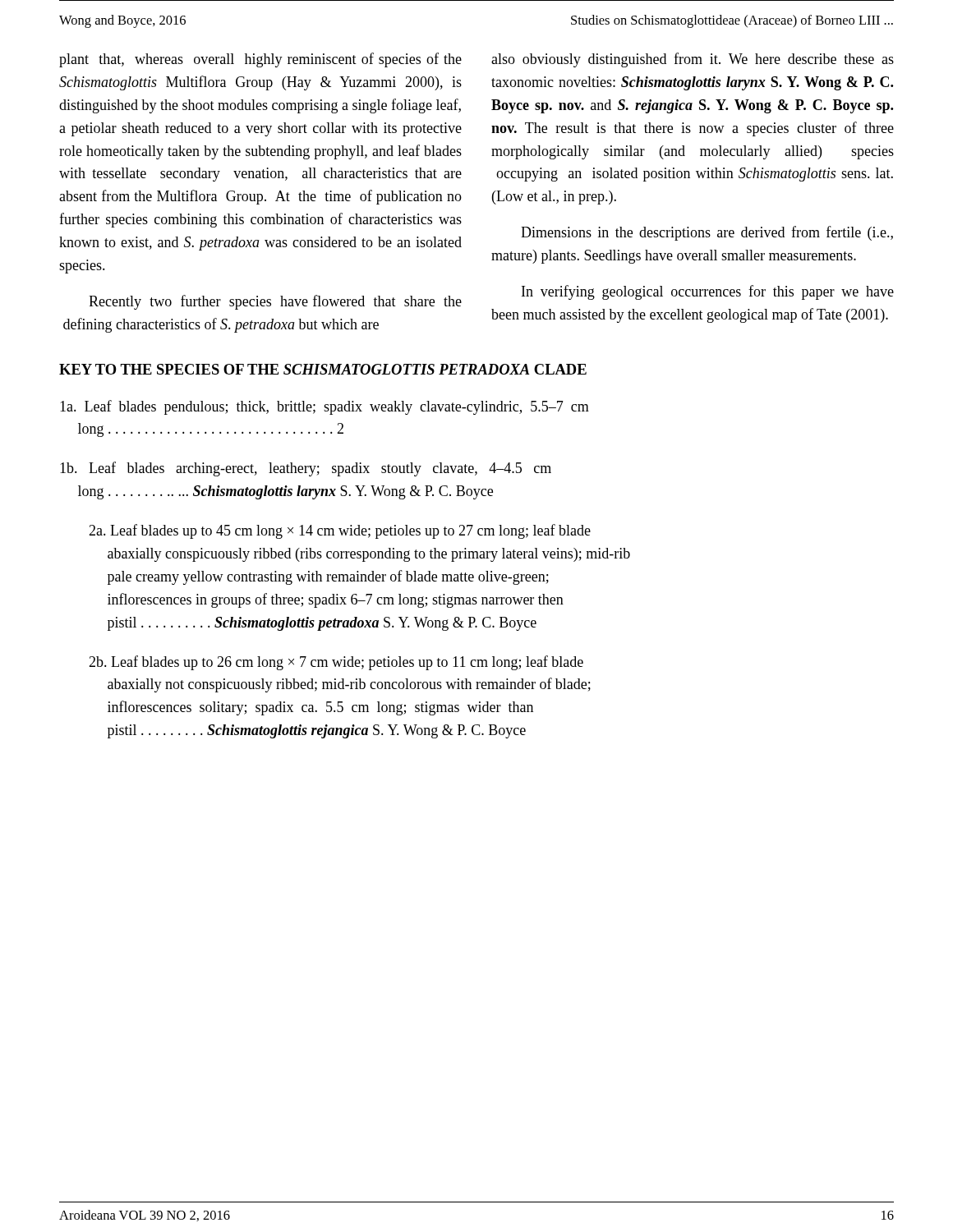Point to the block beginning "plant that, whereas overall highly reminiscent of"

click(260, 163)
